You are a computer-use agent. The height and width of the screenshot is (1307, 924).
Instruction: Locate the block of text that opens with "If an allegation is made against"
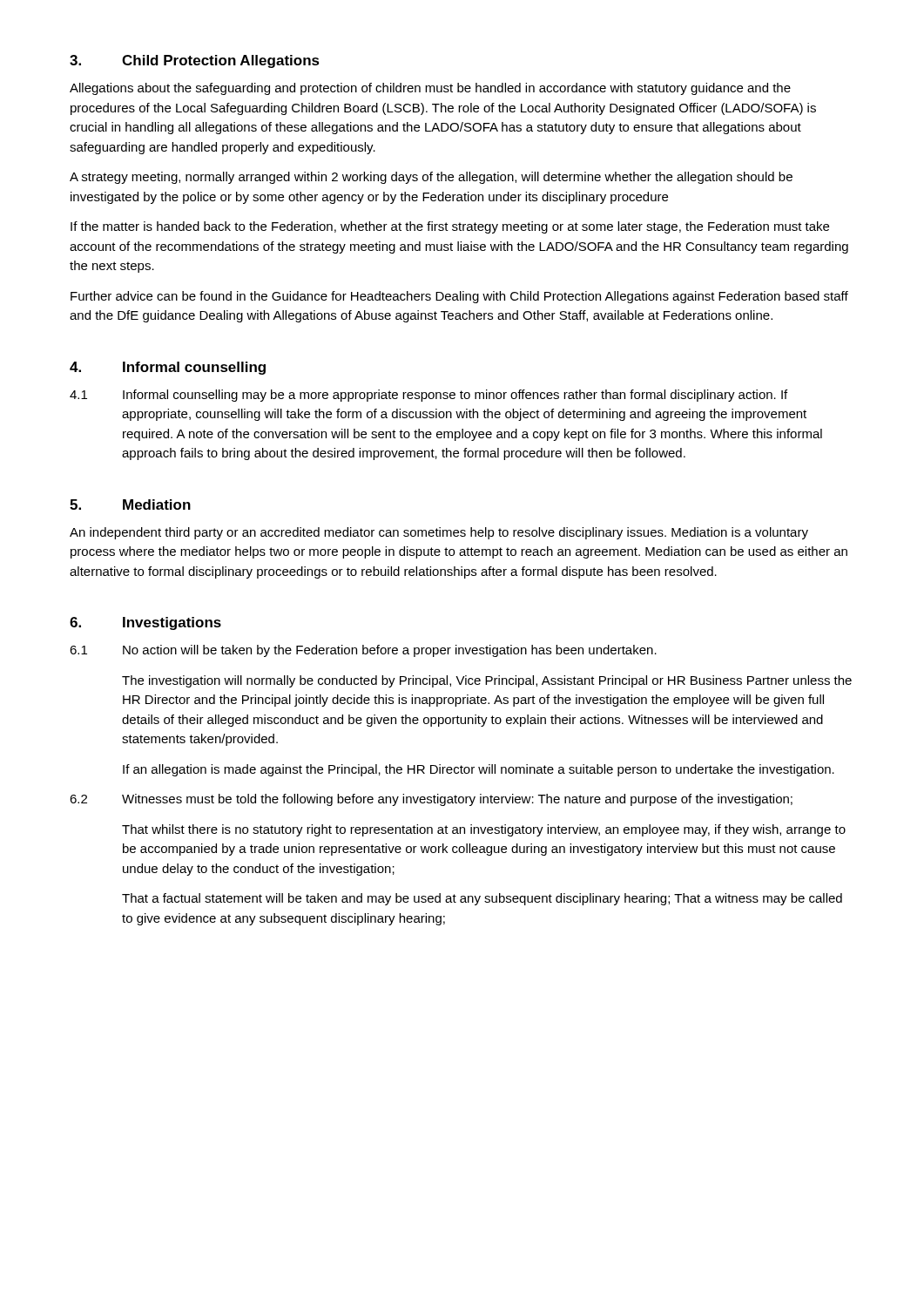click(478, 769)
